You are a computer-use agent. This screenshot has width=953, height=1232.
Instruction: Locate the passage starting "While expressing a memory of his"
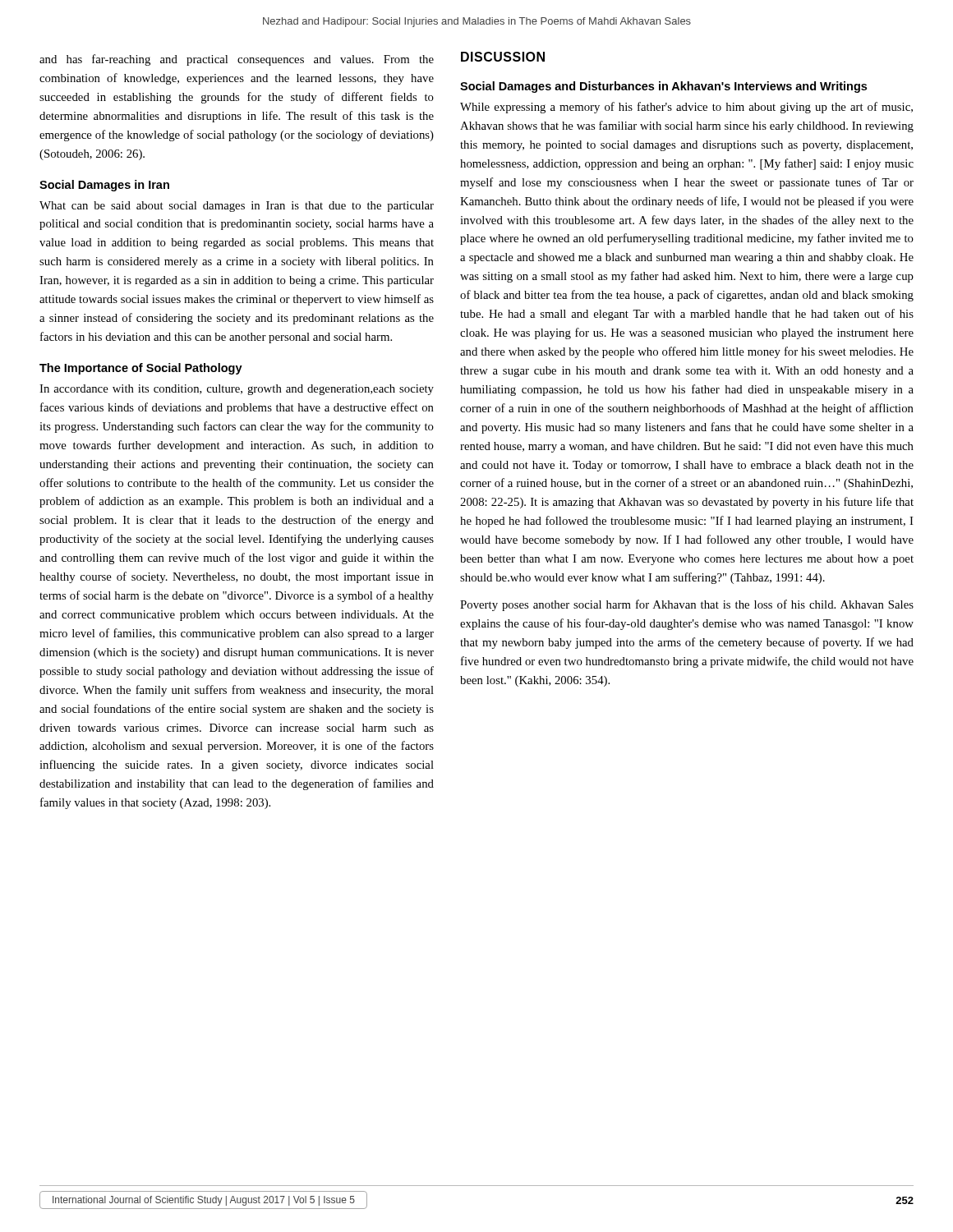[687, 394]
